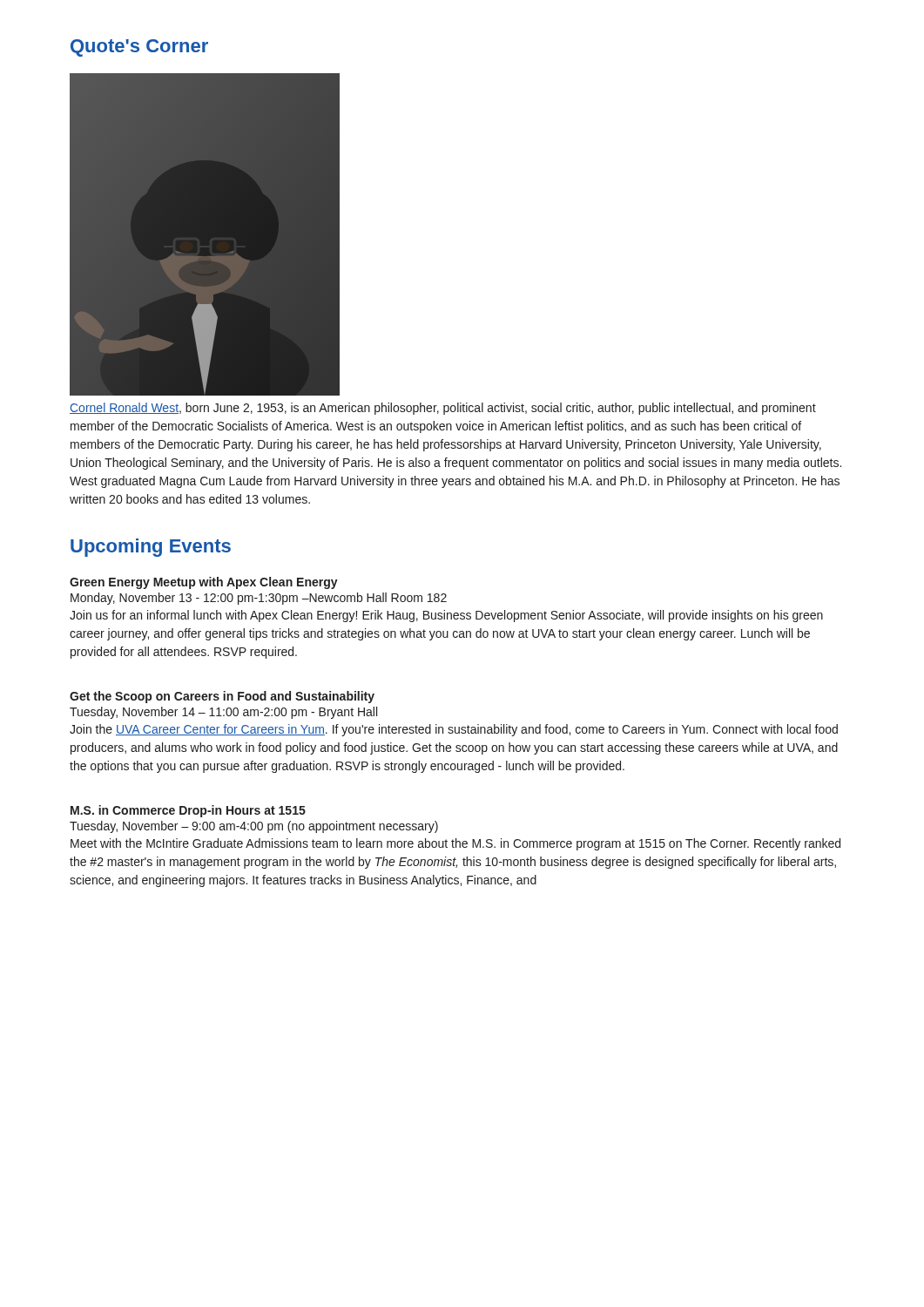The image size is (924, 1307).
Task: Find the block on this page that starts "Green Energy Meetup with Apex"
Action: coord(462,618)
